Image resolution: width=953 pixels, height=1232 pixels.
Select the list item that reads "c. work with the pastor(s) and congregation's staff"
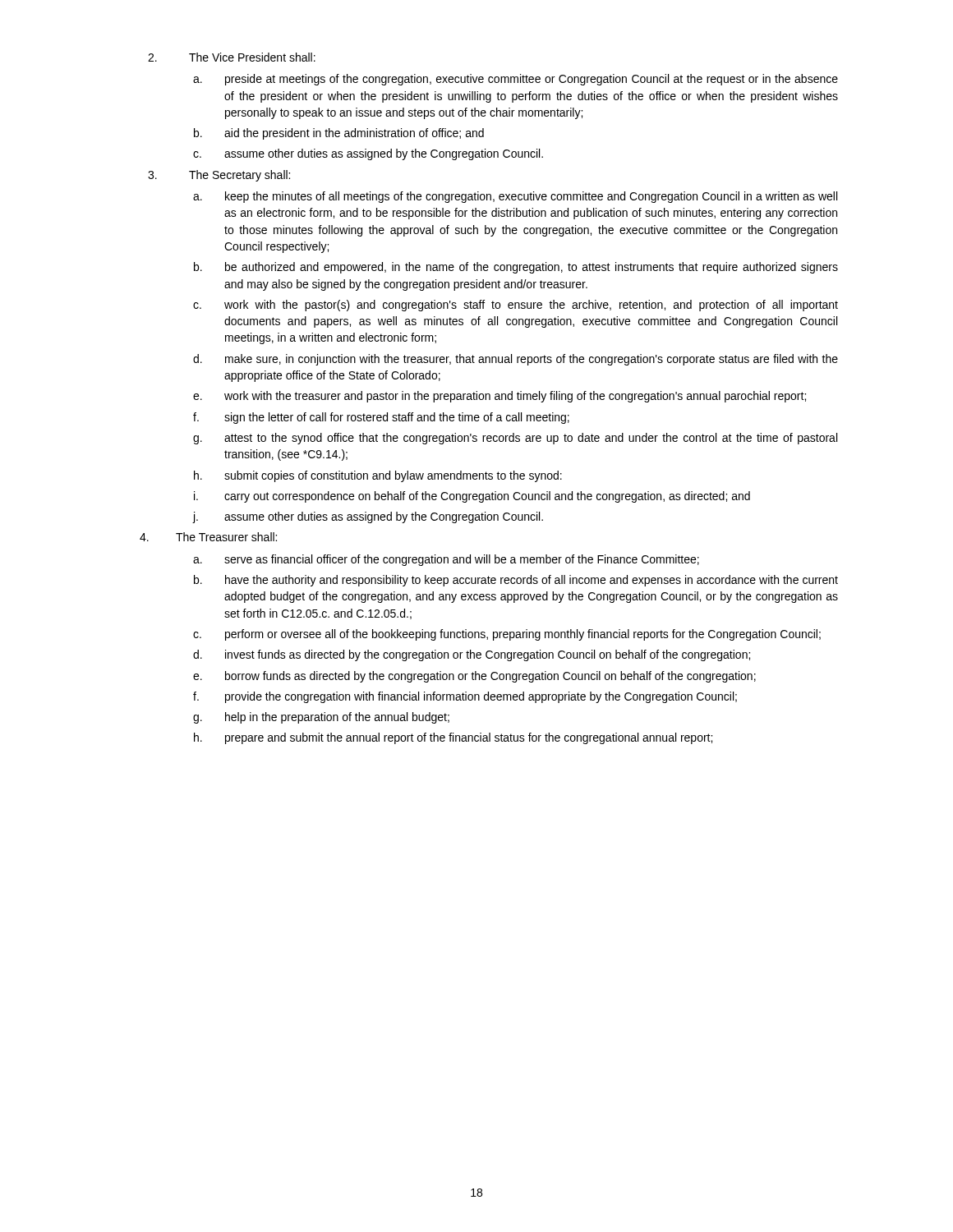(516, 321)
